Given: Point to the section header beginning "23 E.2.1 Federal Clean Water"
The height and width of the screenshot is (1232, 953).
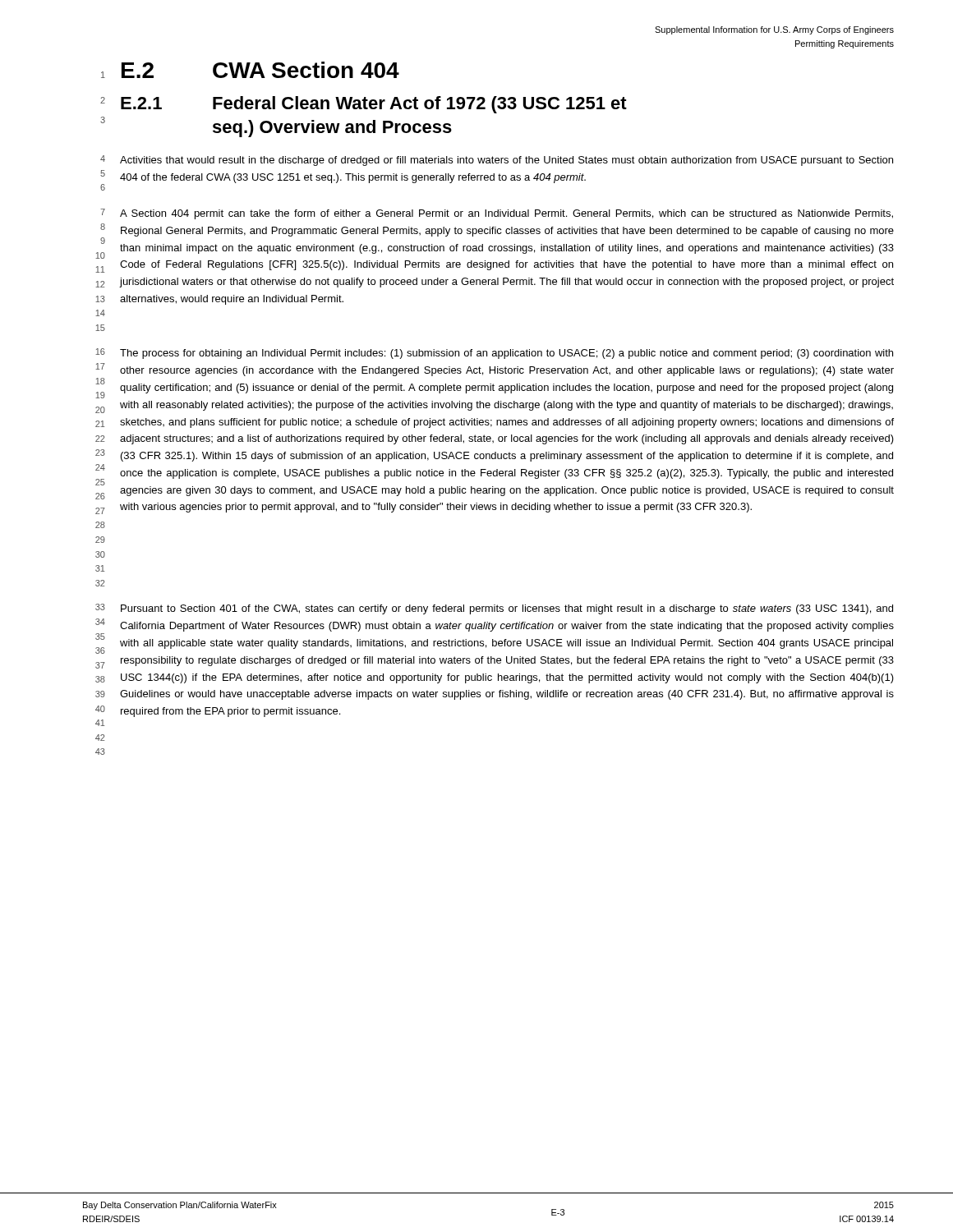Looking at the screenshot, I should click(x=354, y=116).
